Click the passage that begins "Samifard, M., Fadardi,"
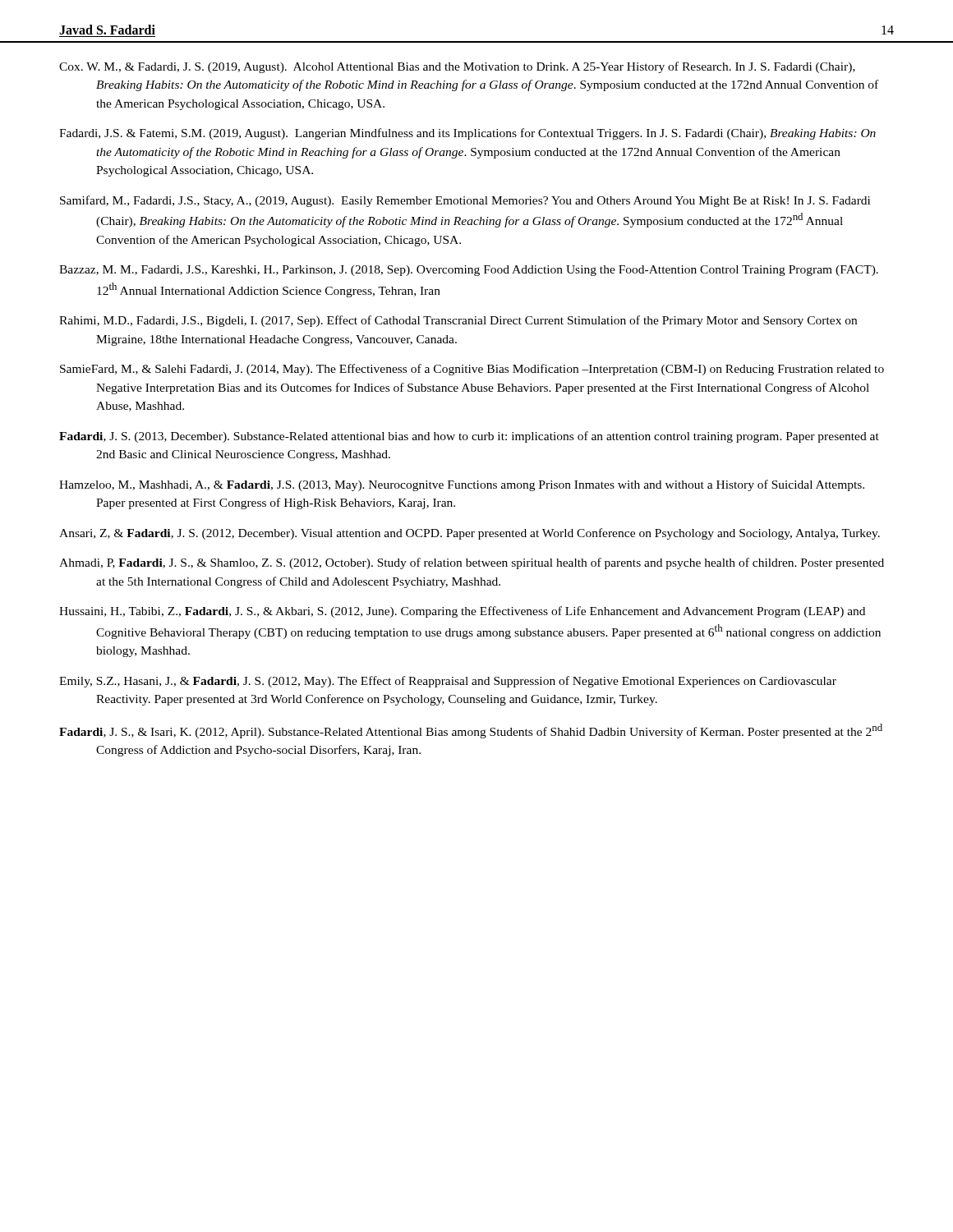Image resolution: width=953 pixels, height=1232 pixels. 476,220
